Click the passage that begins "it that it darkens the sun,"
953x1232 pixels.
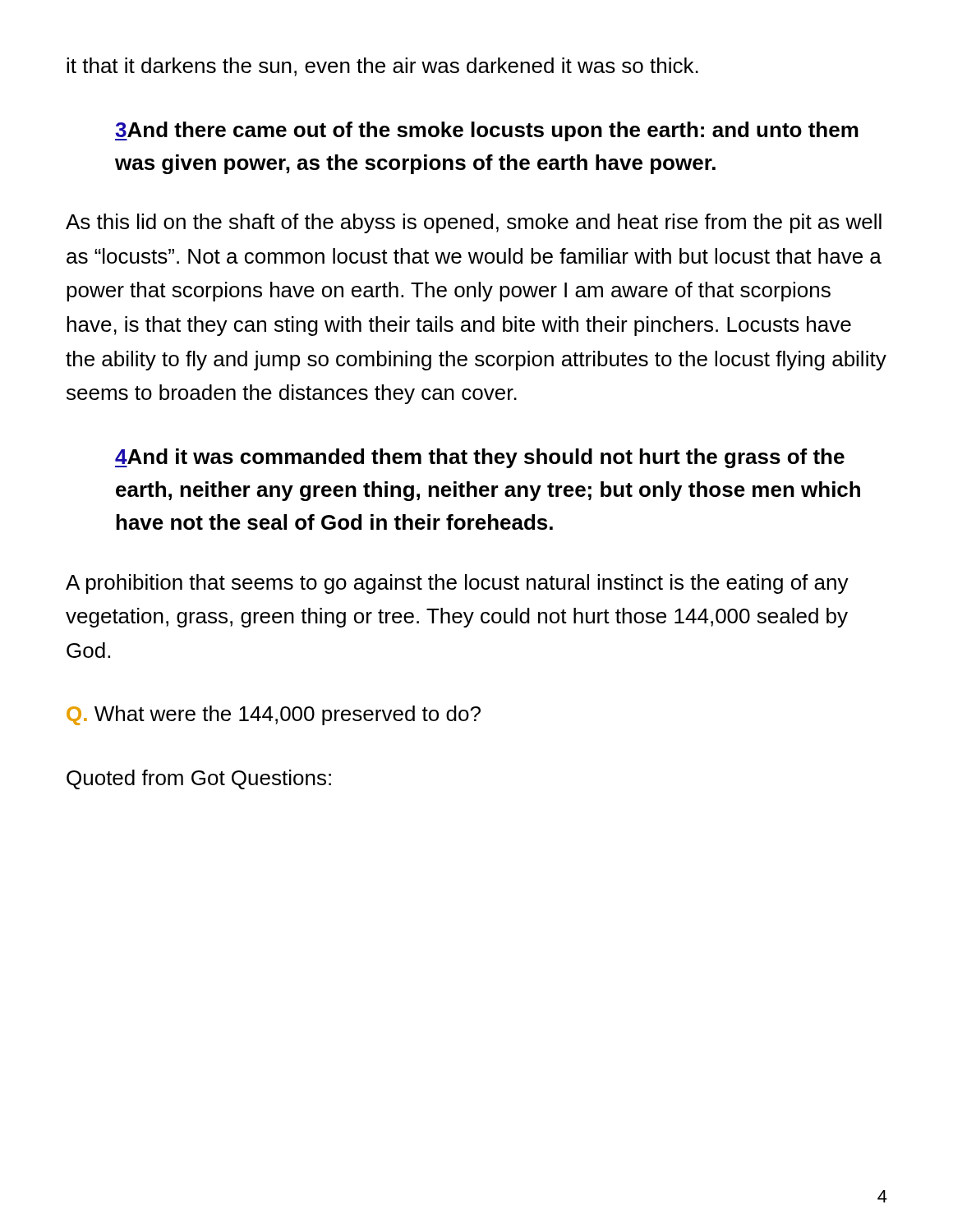tap(383, 66)
